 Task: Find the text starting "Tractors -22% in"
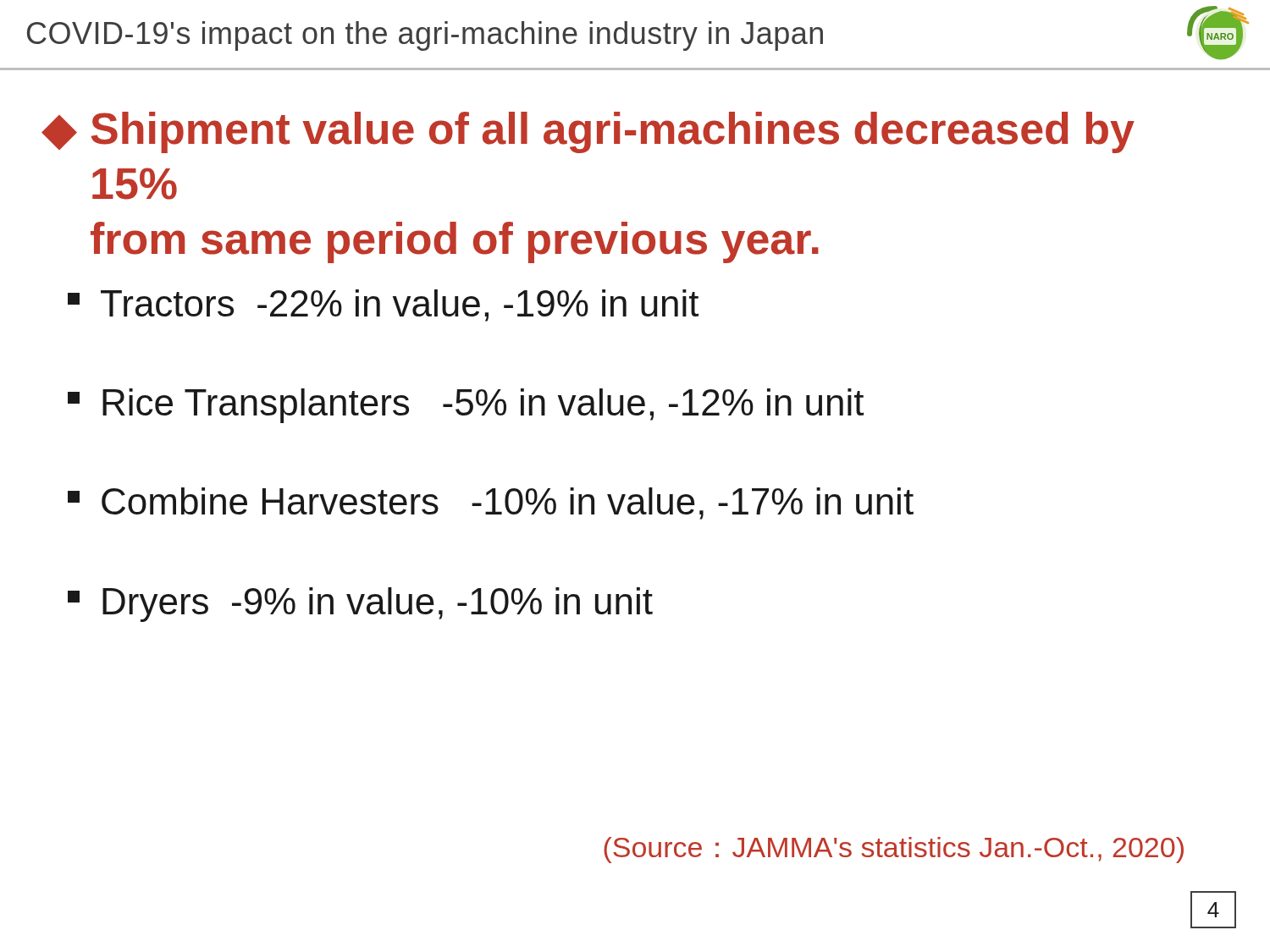click(383, 303)
